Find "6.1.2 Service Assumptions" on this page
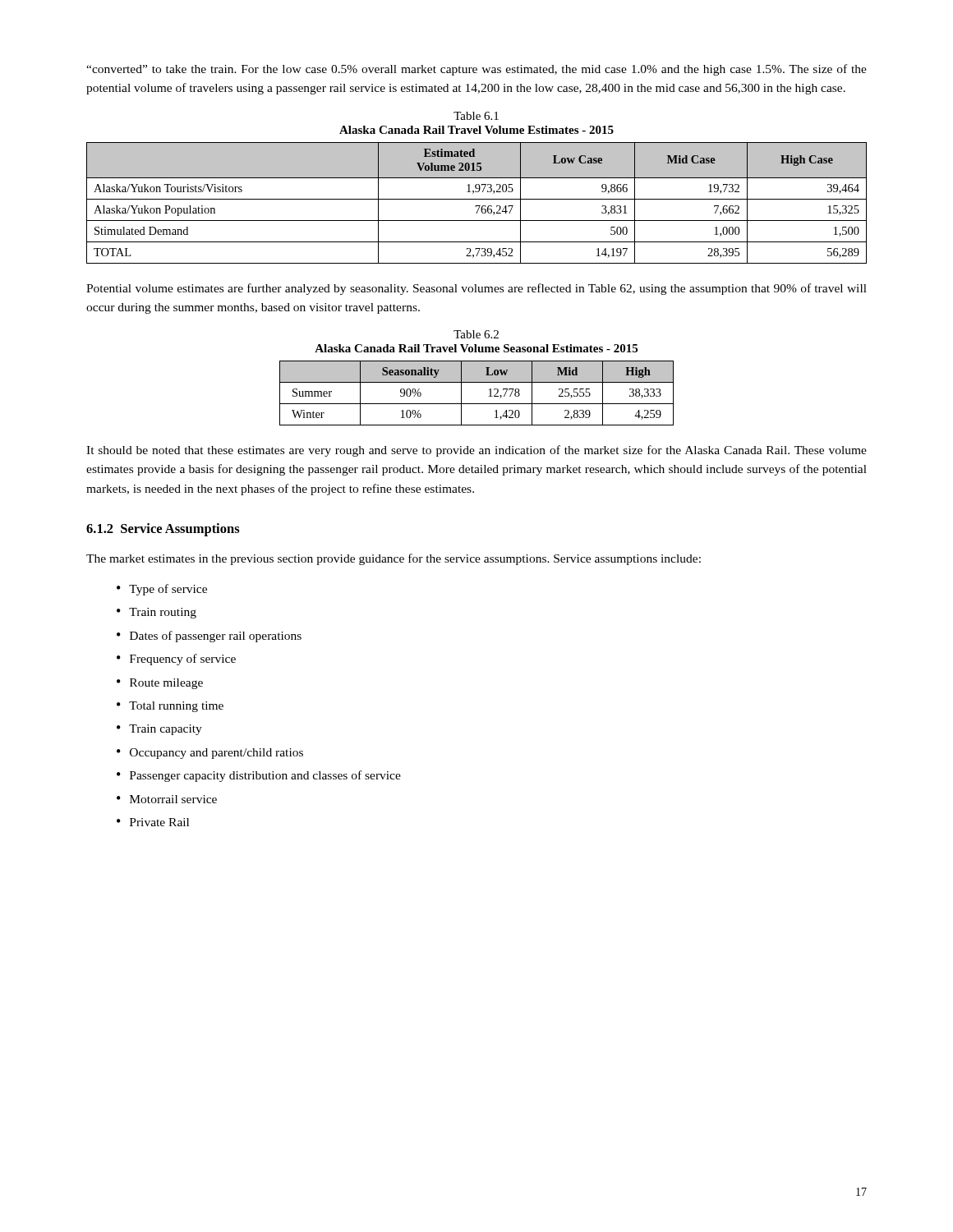The height and width of the screenshot is (1232, 953). pyautogui.click(x=163, y=528)
